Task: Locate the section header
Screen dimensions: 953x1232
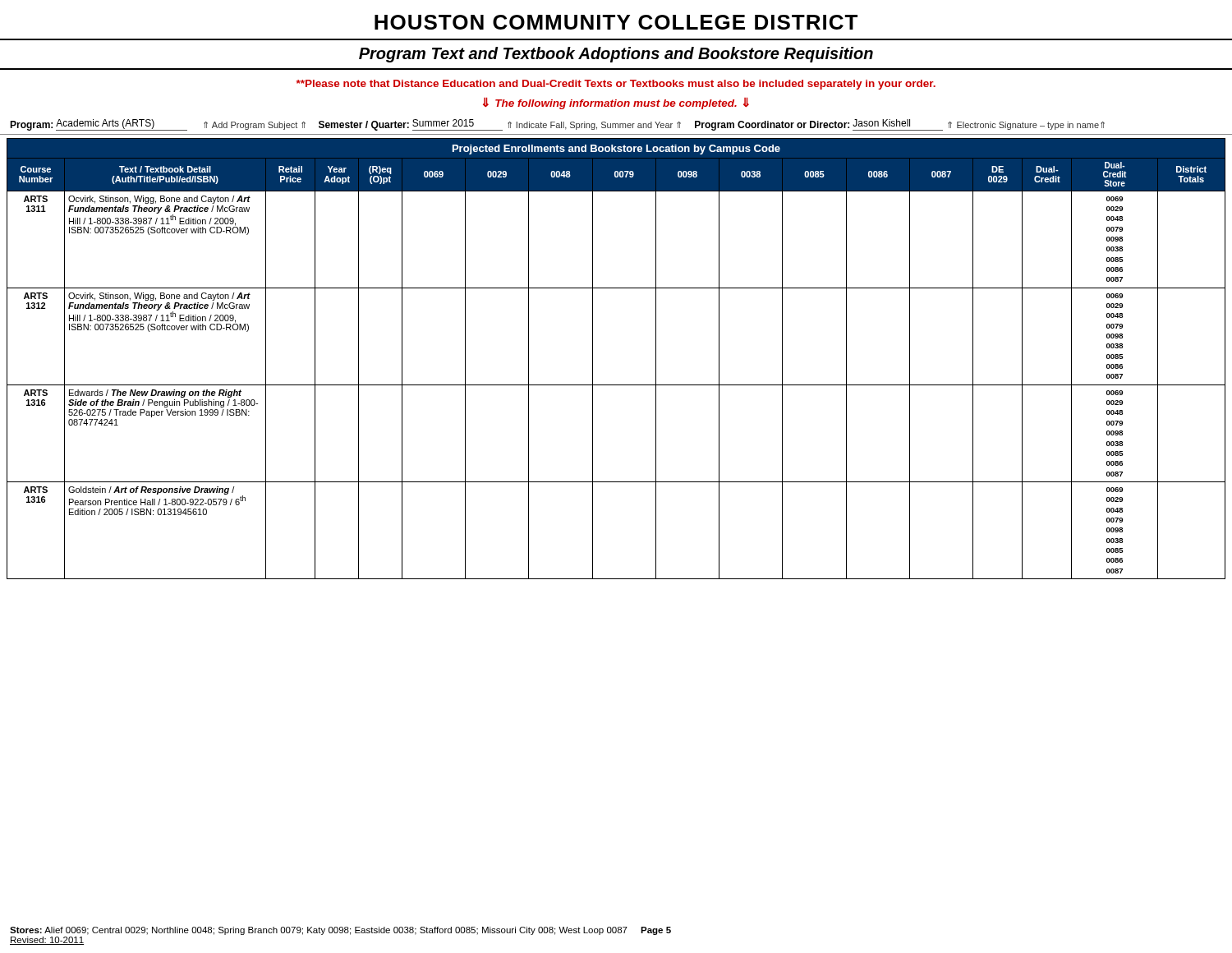Action: click(x=616, y=53)
